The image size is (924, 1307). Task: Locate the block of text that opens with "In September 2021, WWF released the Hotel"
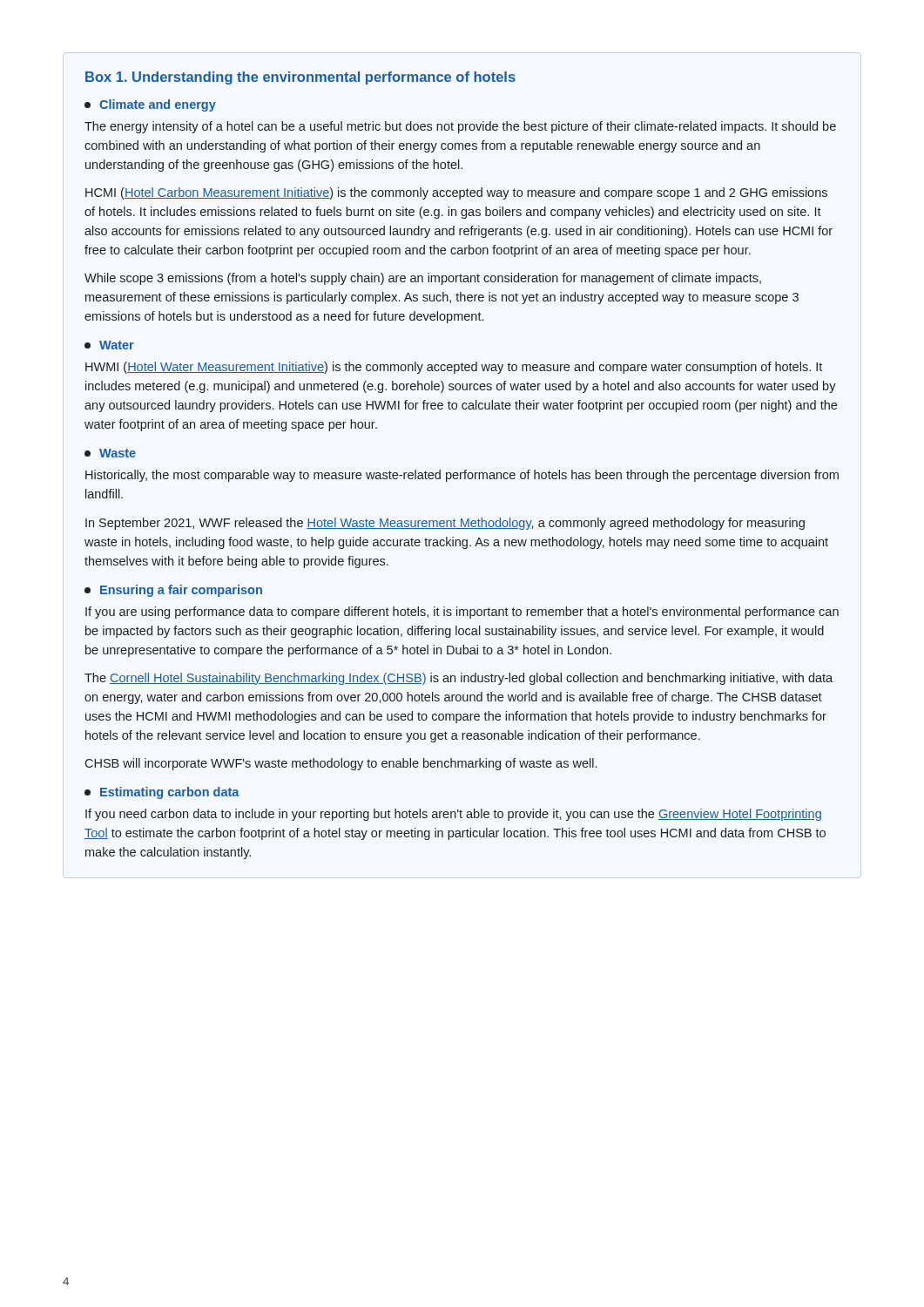[456, 542]
